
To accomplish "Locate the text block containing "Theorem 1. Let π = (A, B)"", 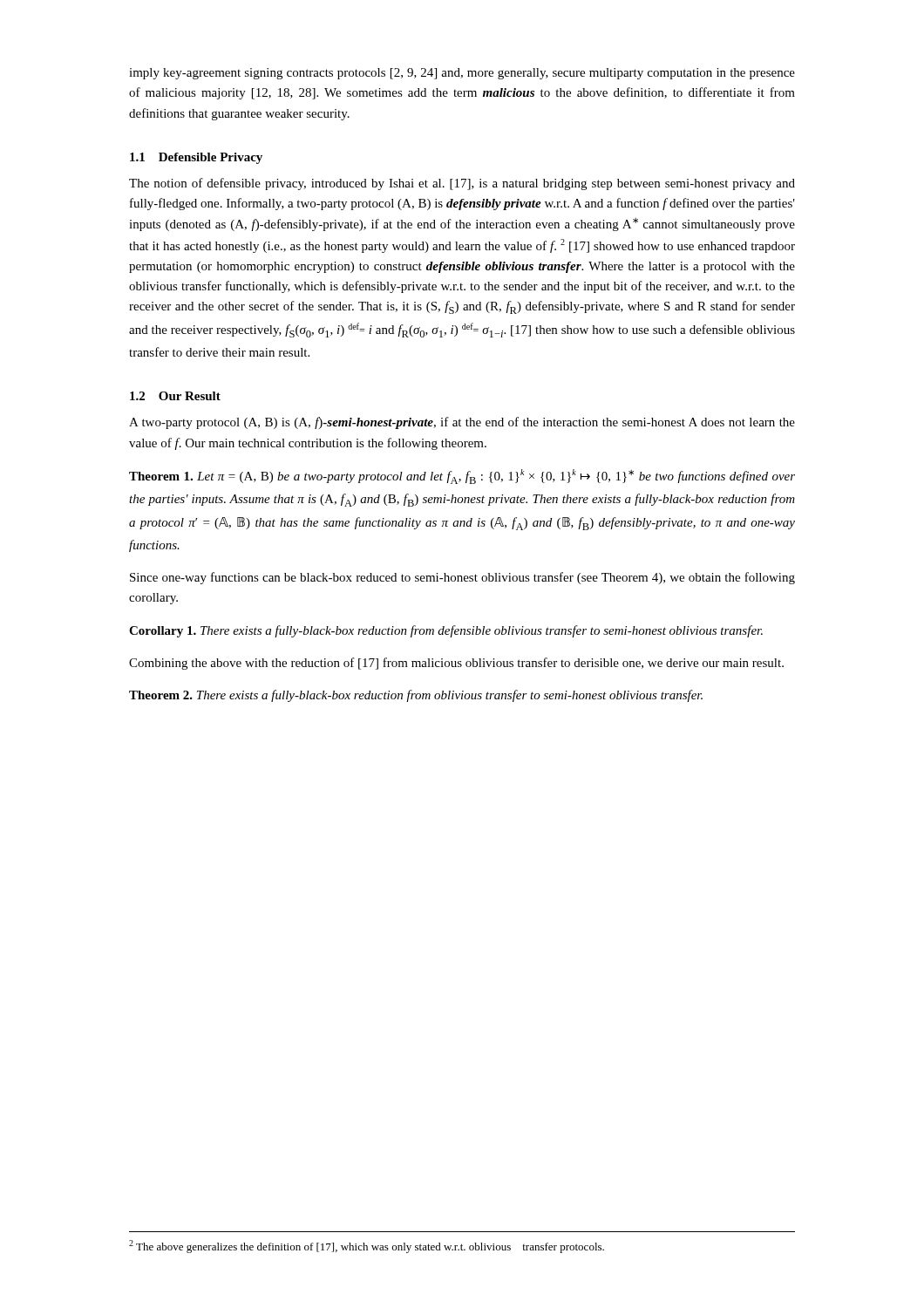I will pyautogui.click(x=462, y=510).
